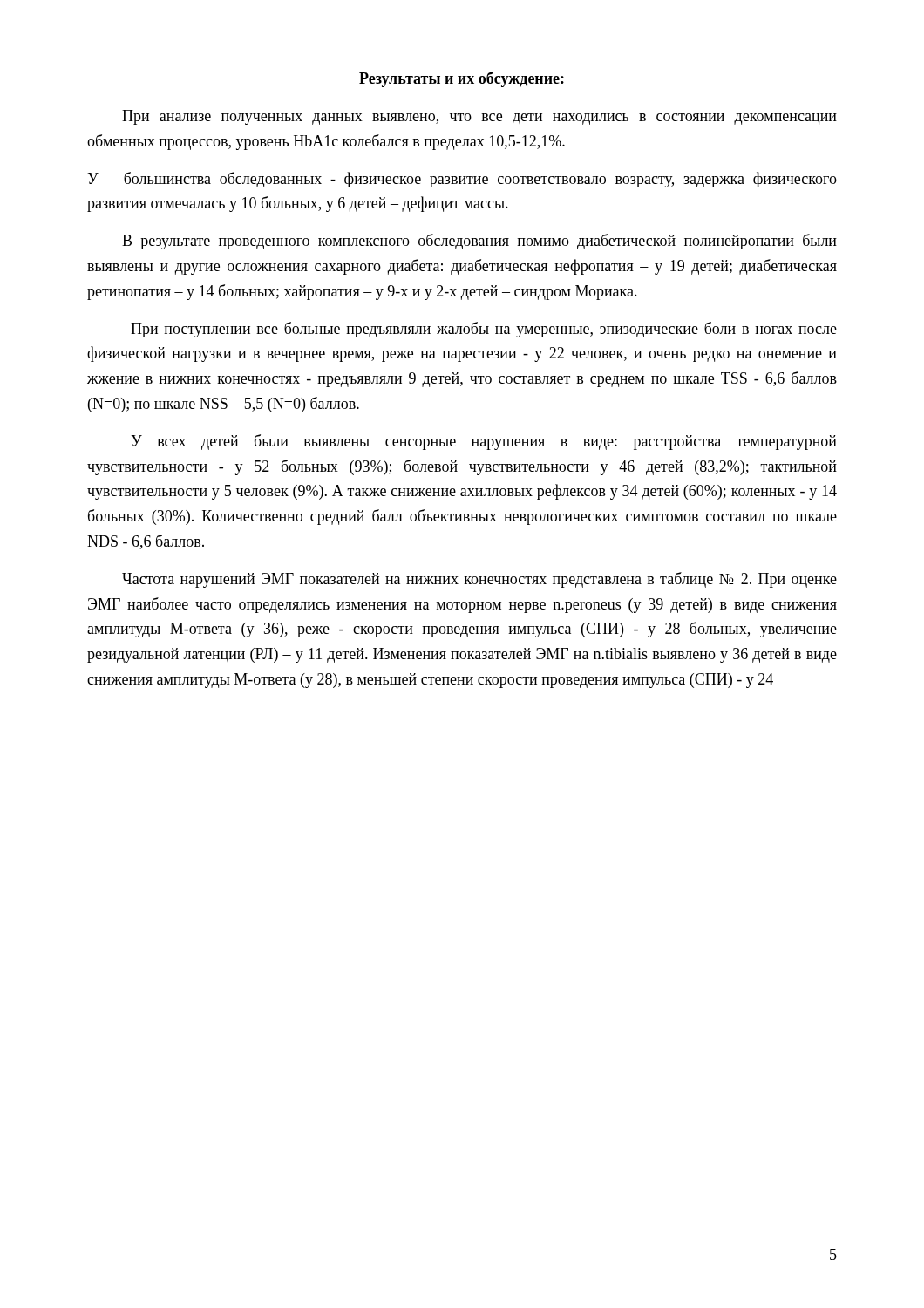
Task: Click the passage that begins "При поступлении все"
Action: click(462, 366)
